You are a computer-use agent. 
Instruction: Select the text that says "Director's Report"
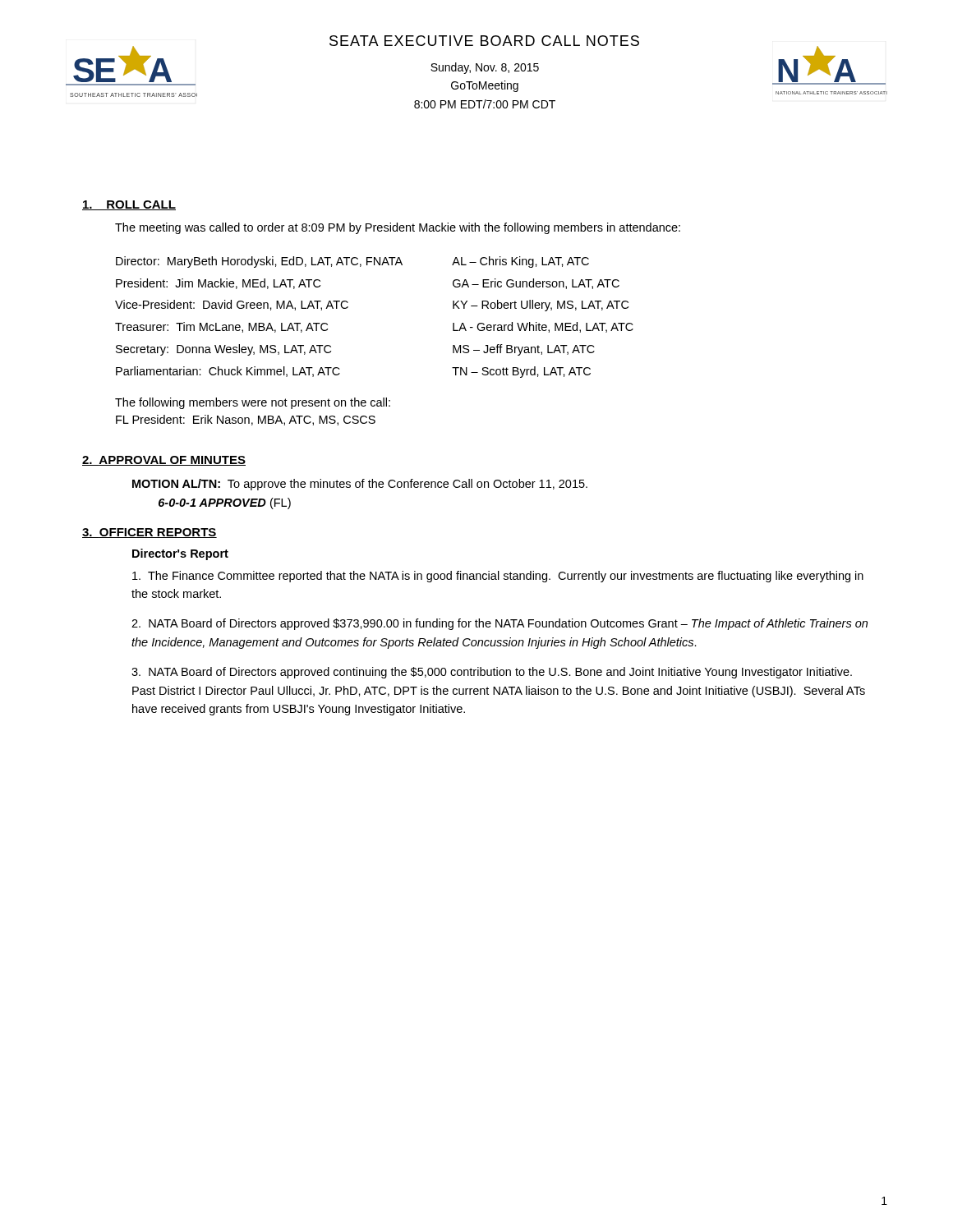point(180,553)
